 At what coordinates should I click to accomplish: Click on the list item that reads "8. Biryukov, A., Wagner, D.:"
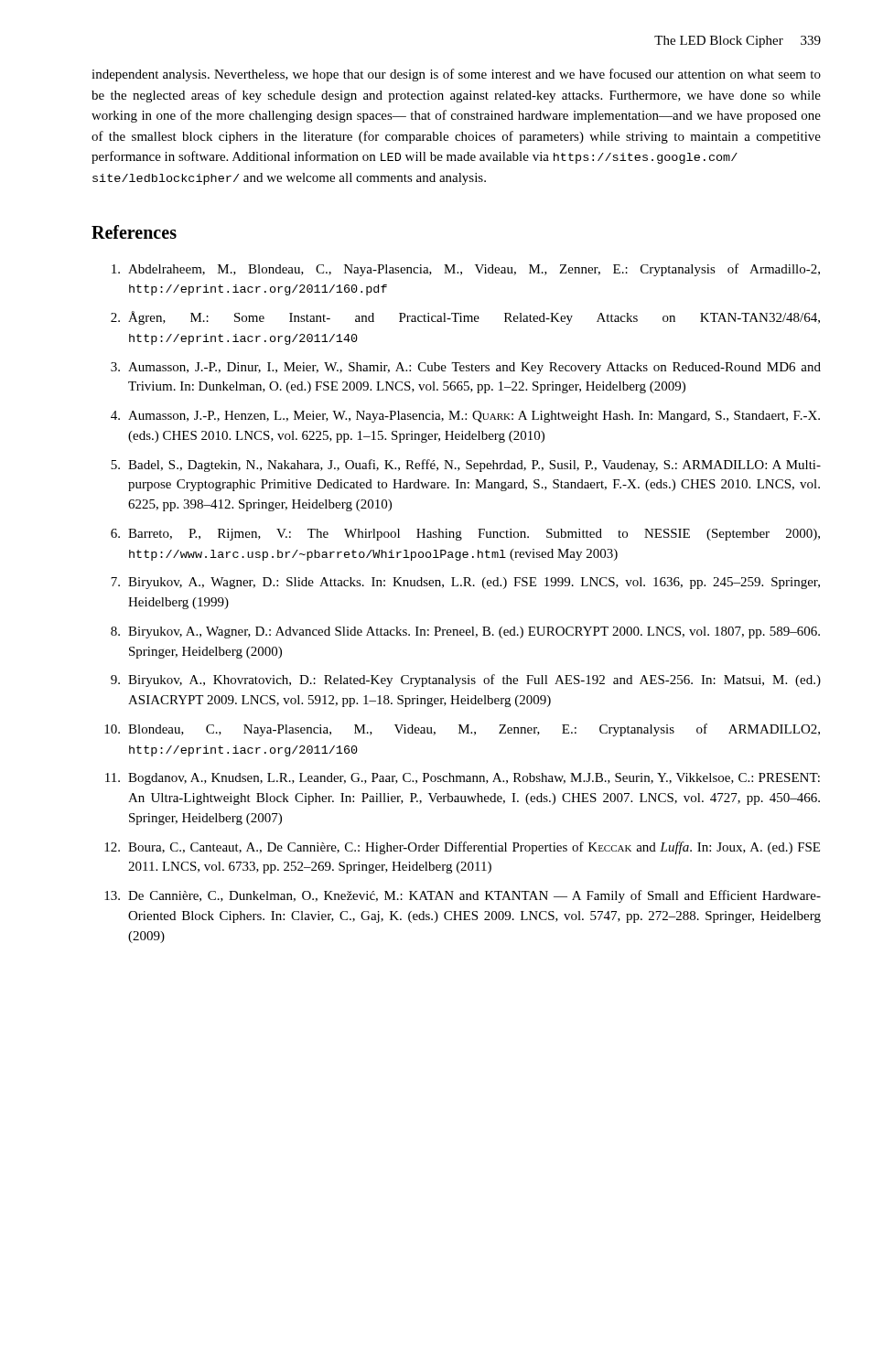tap(456, 642)
